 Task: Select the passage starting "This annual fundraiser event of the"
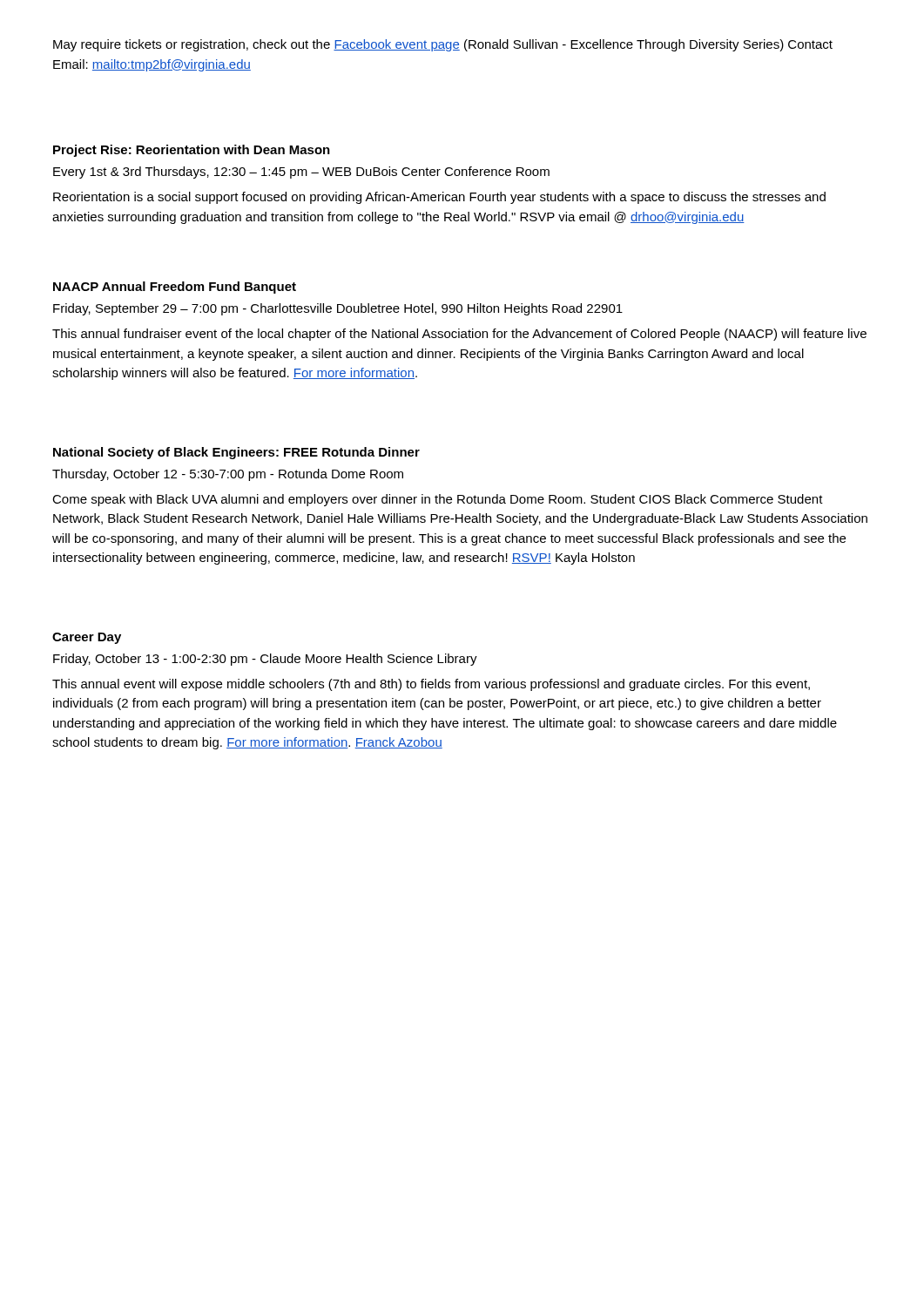[x=460, y=353]
